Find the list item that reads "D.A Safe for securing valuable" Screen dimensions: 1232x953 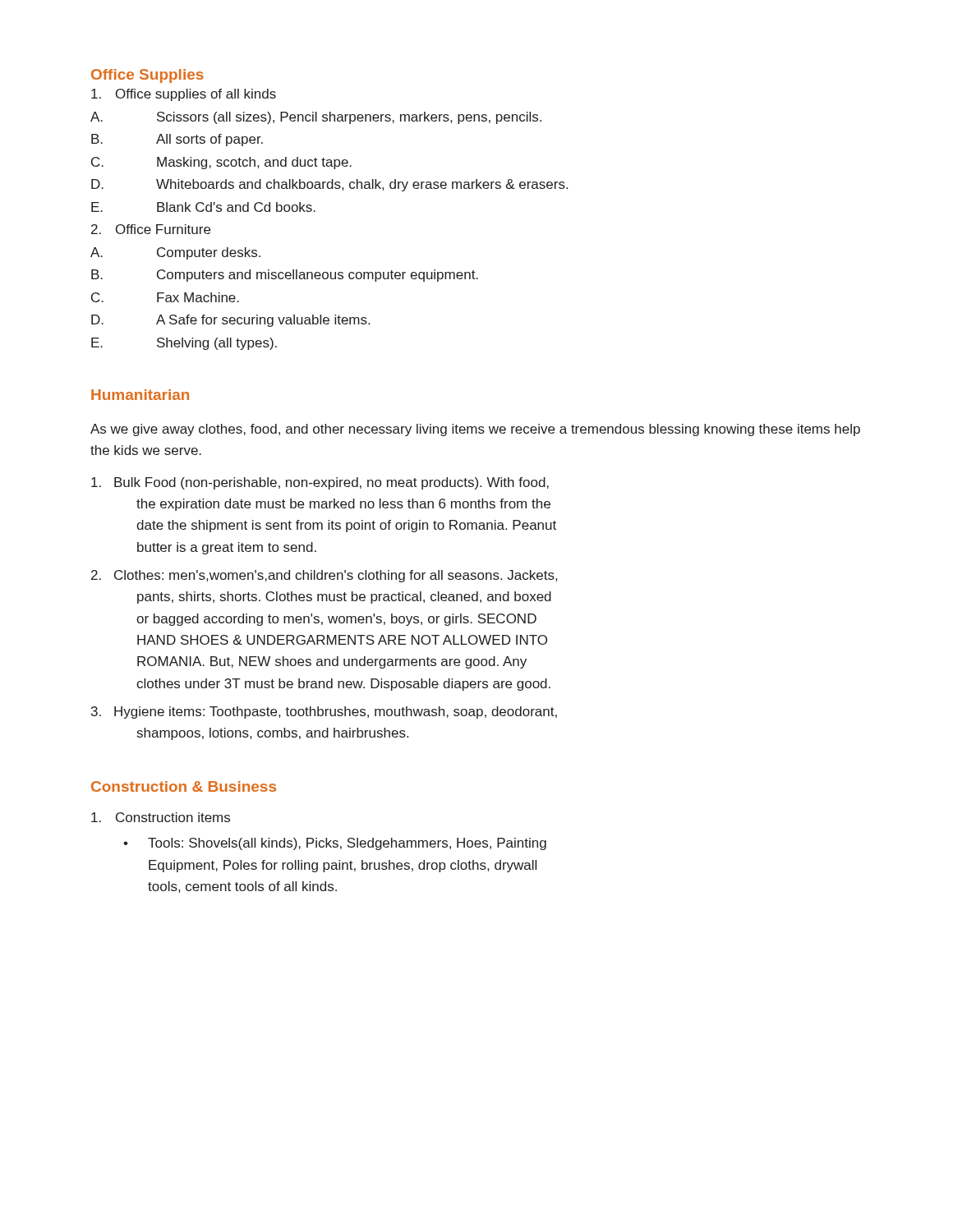pyautogui.click(x=231, y=320)
